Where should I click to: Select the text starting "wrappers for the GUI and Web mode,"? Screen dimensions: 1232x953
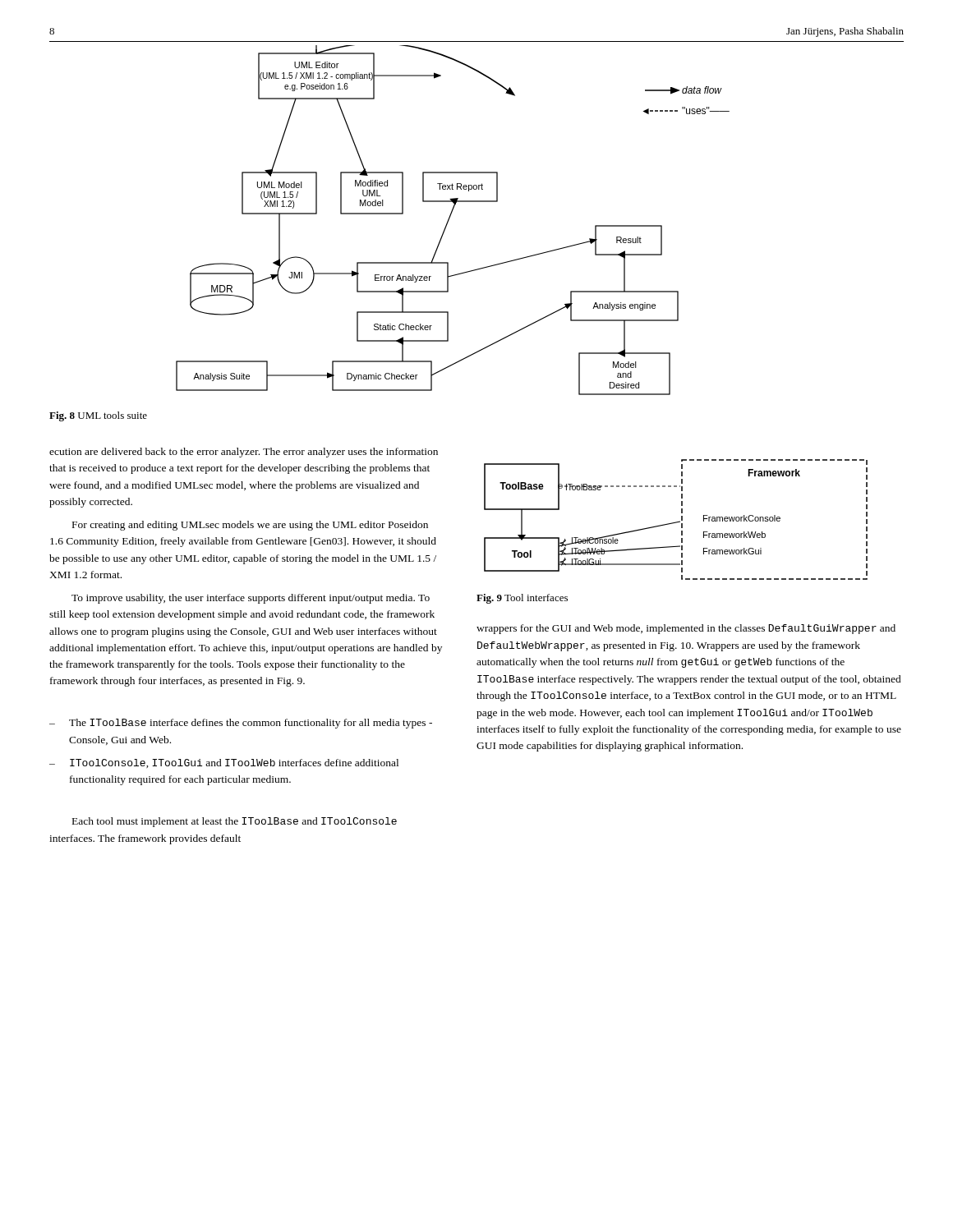690,687
